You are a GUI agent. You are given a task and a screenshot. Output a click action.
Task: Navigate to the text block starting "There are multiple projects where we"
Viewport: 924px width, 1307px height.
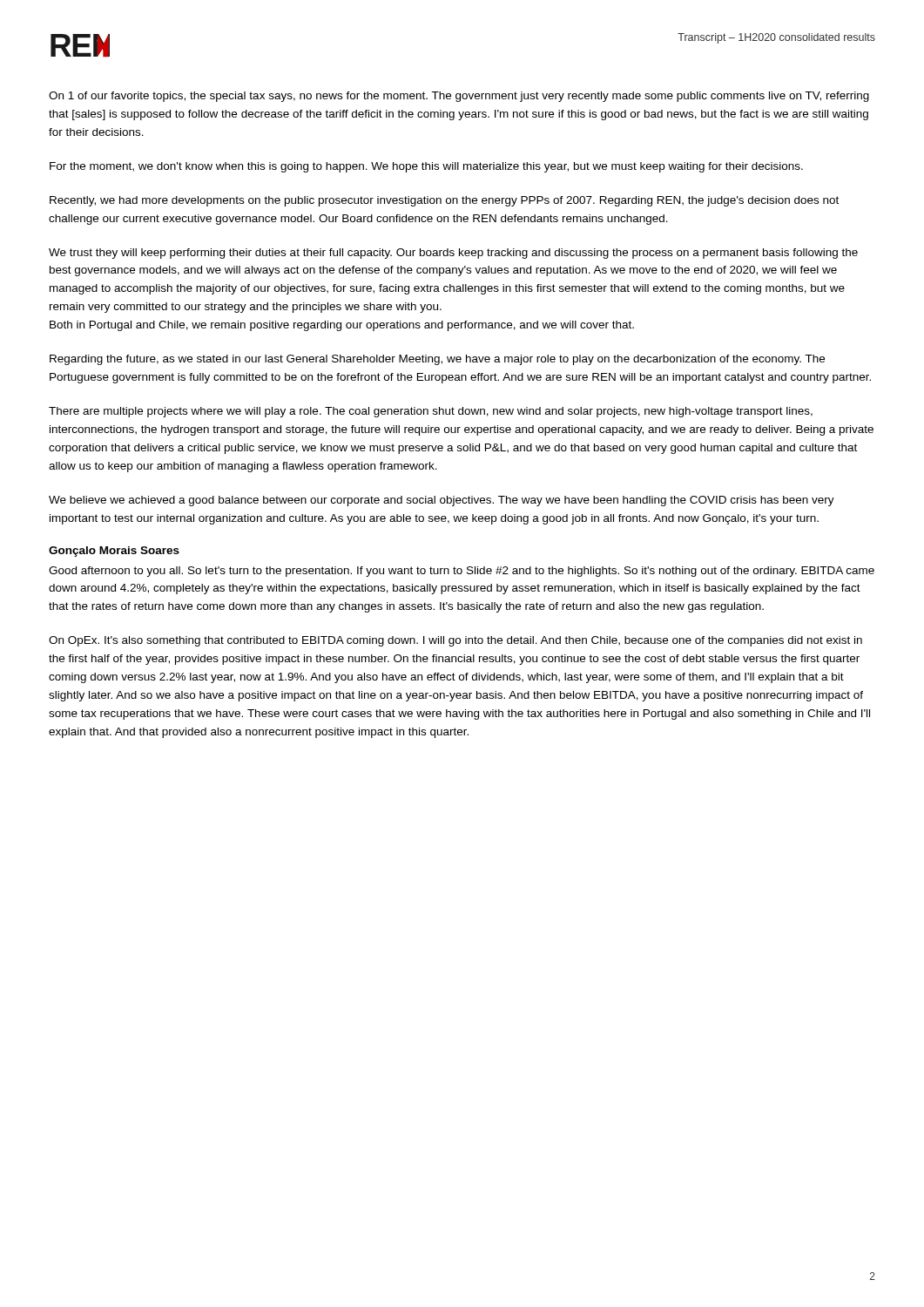coord(461,438)
